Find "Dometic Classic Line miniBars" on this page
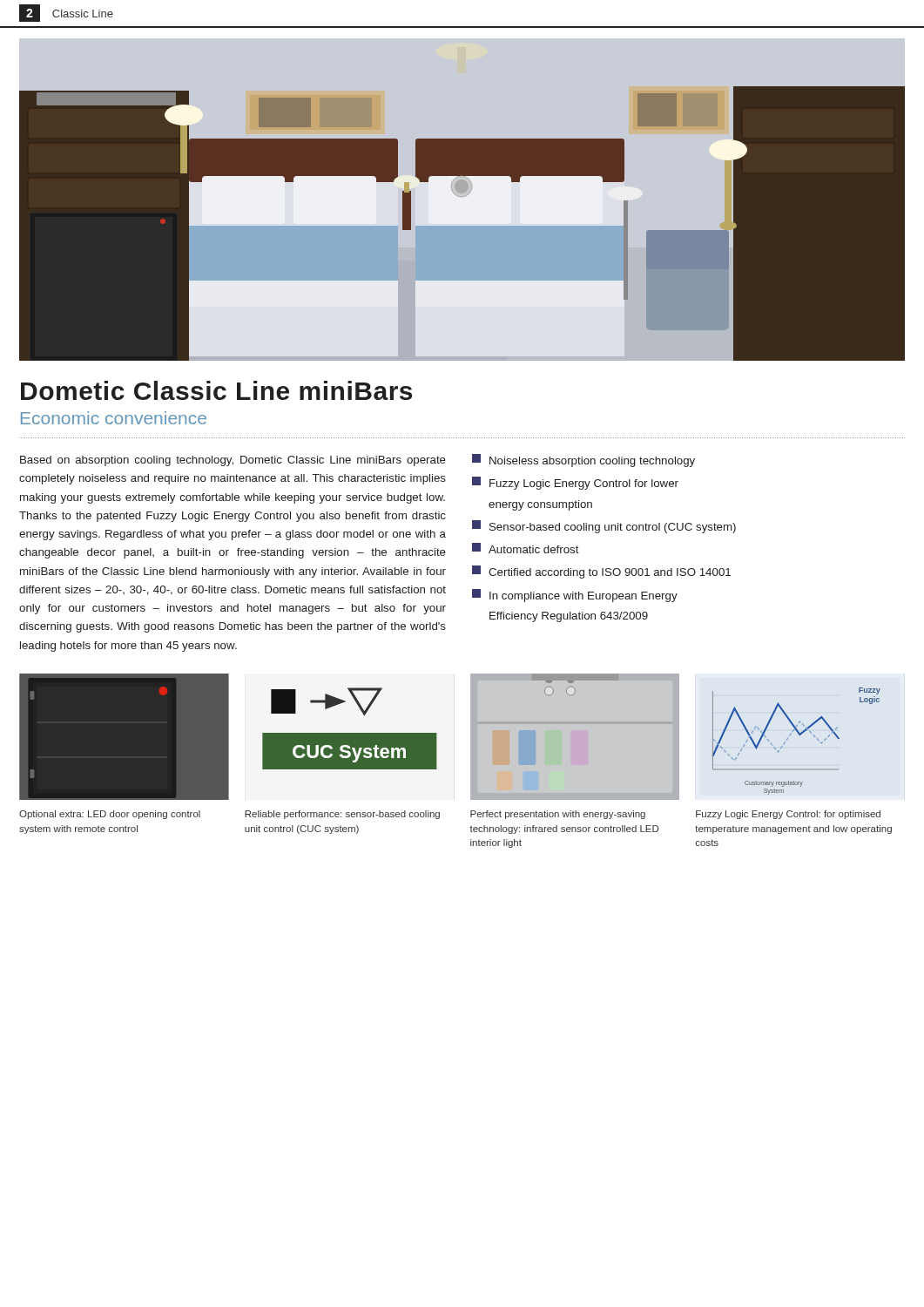Screen dimensions: 1307x924 [216, 391]
